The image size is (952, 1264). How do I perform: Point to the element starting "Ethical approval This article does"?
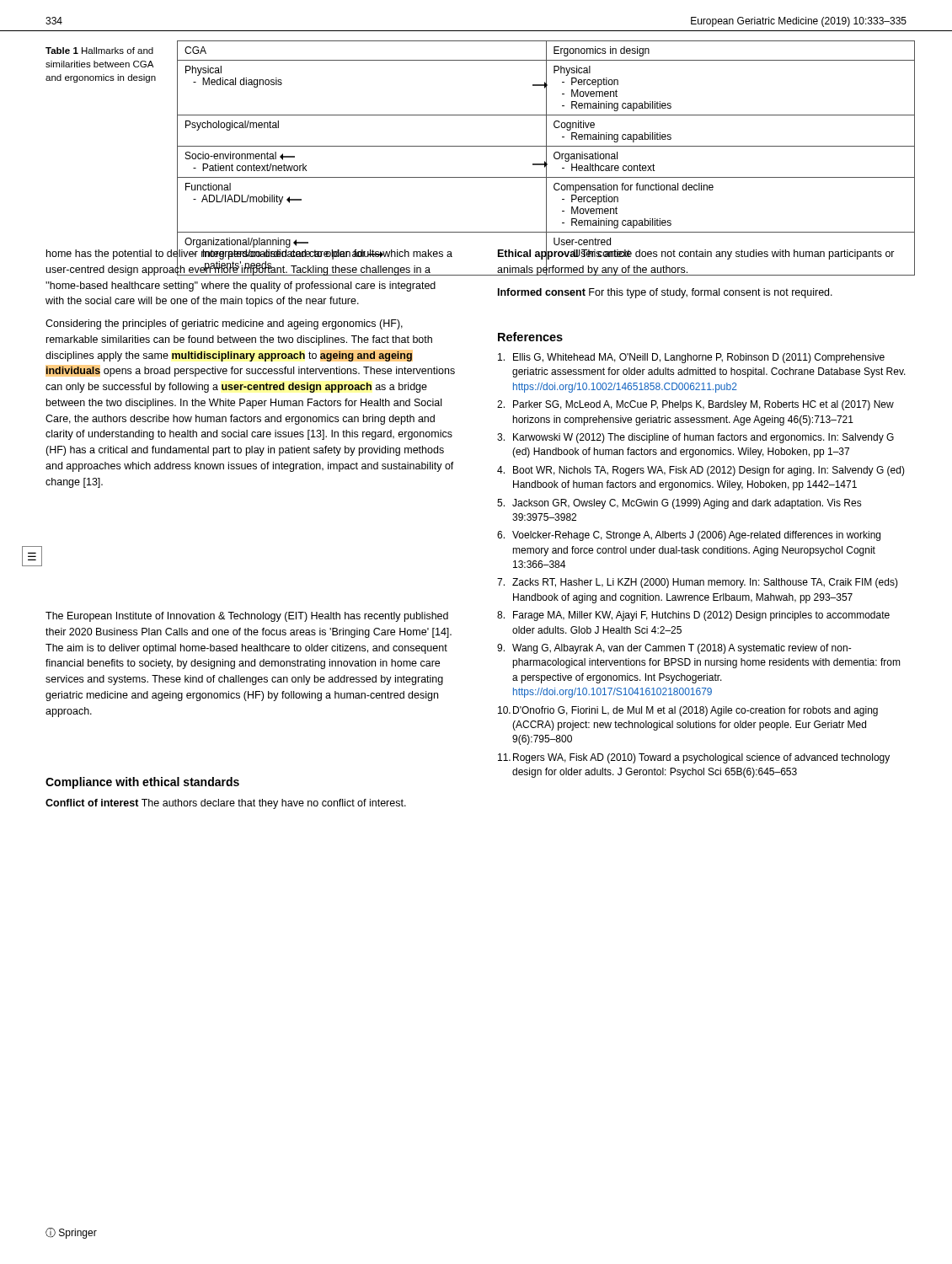click(x=702, y=273)
